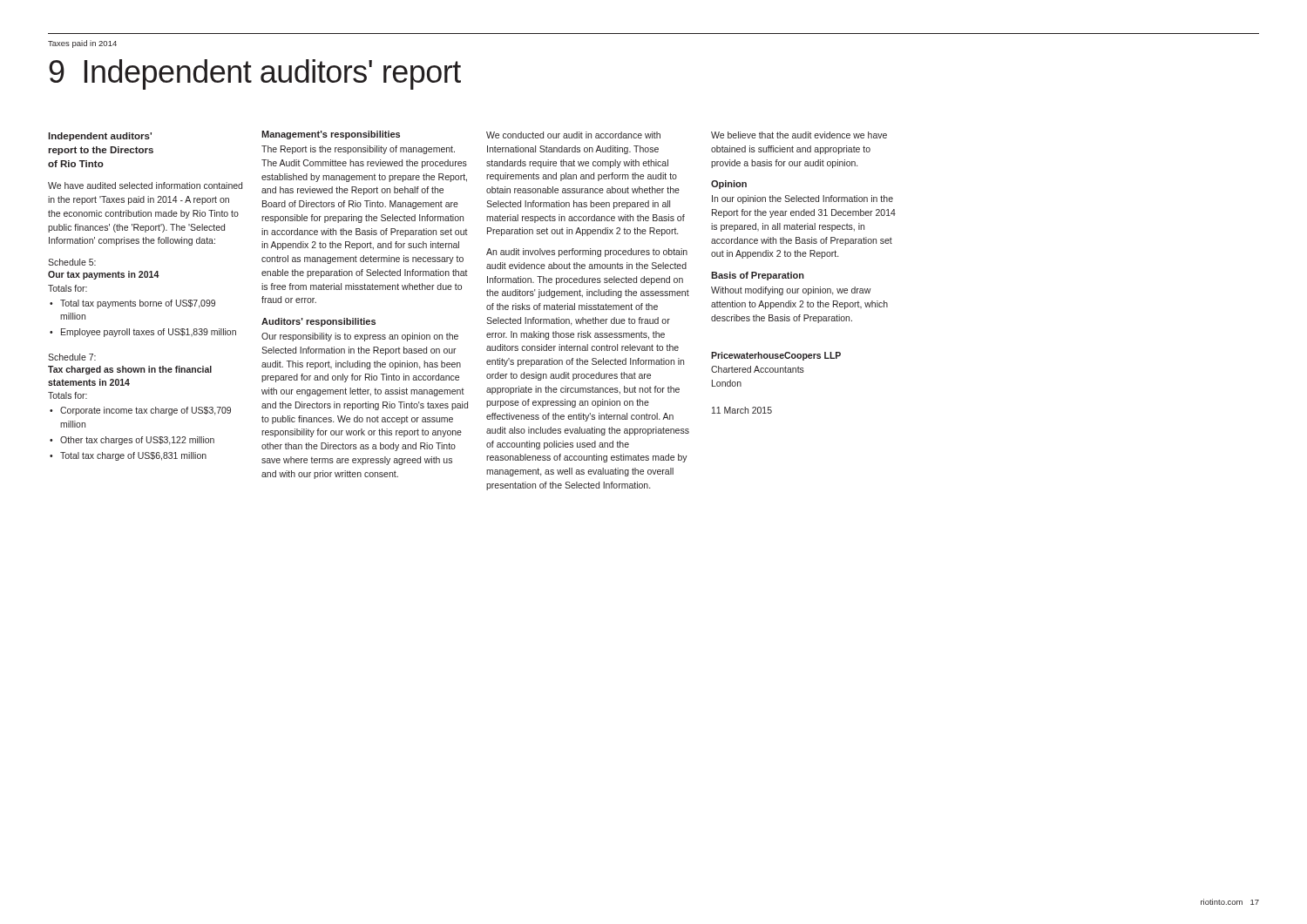Point to the block beginning "In our opinion"
Screen dimensions: 924x1307
tap(803, 226)
